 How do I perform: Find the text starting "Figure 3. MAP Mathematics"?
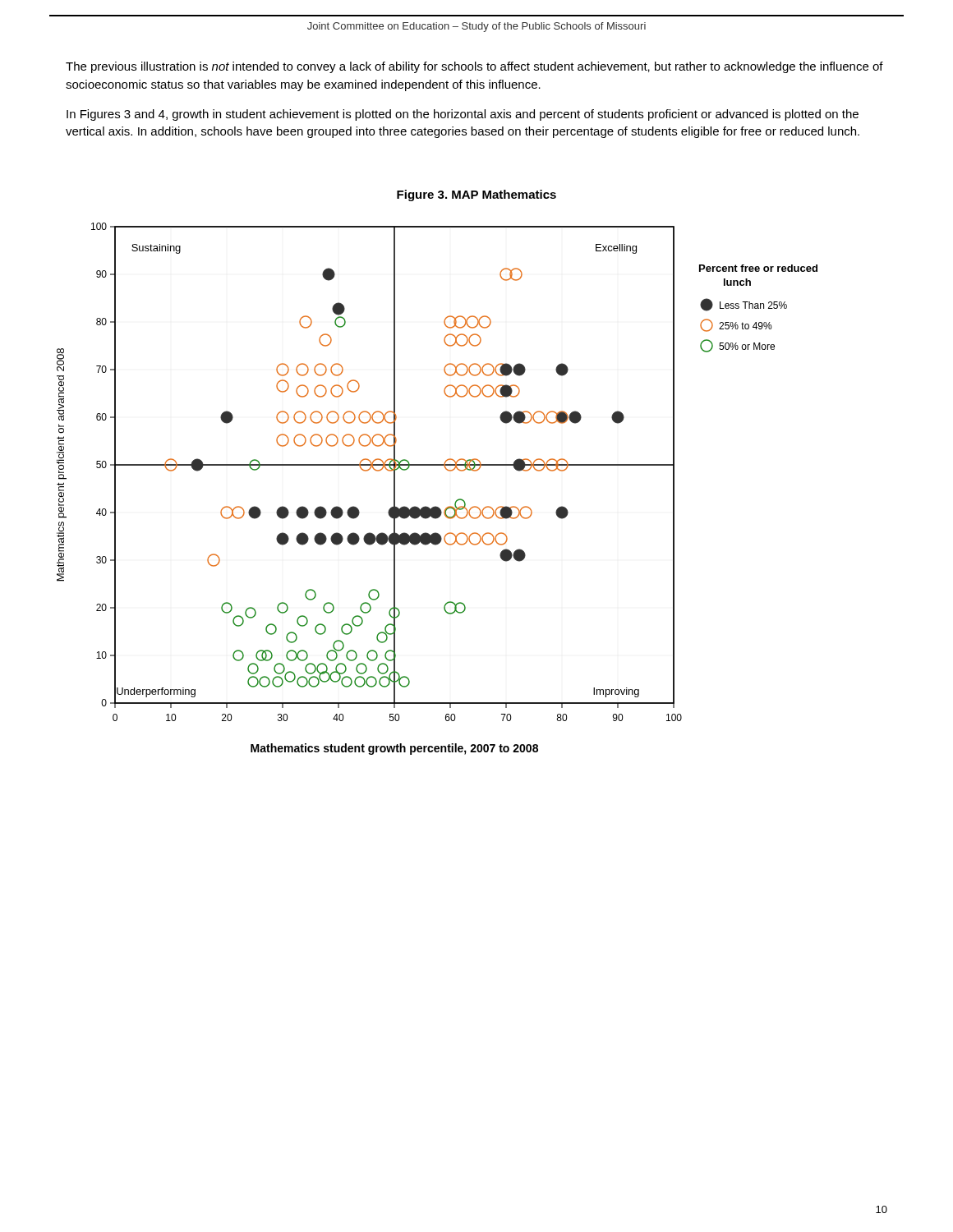pyautogui.click(x=476, y=194)
